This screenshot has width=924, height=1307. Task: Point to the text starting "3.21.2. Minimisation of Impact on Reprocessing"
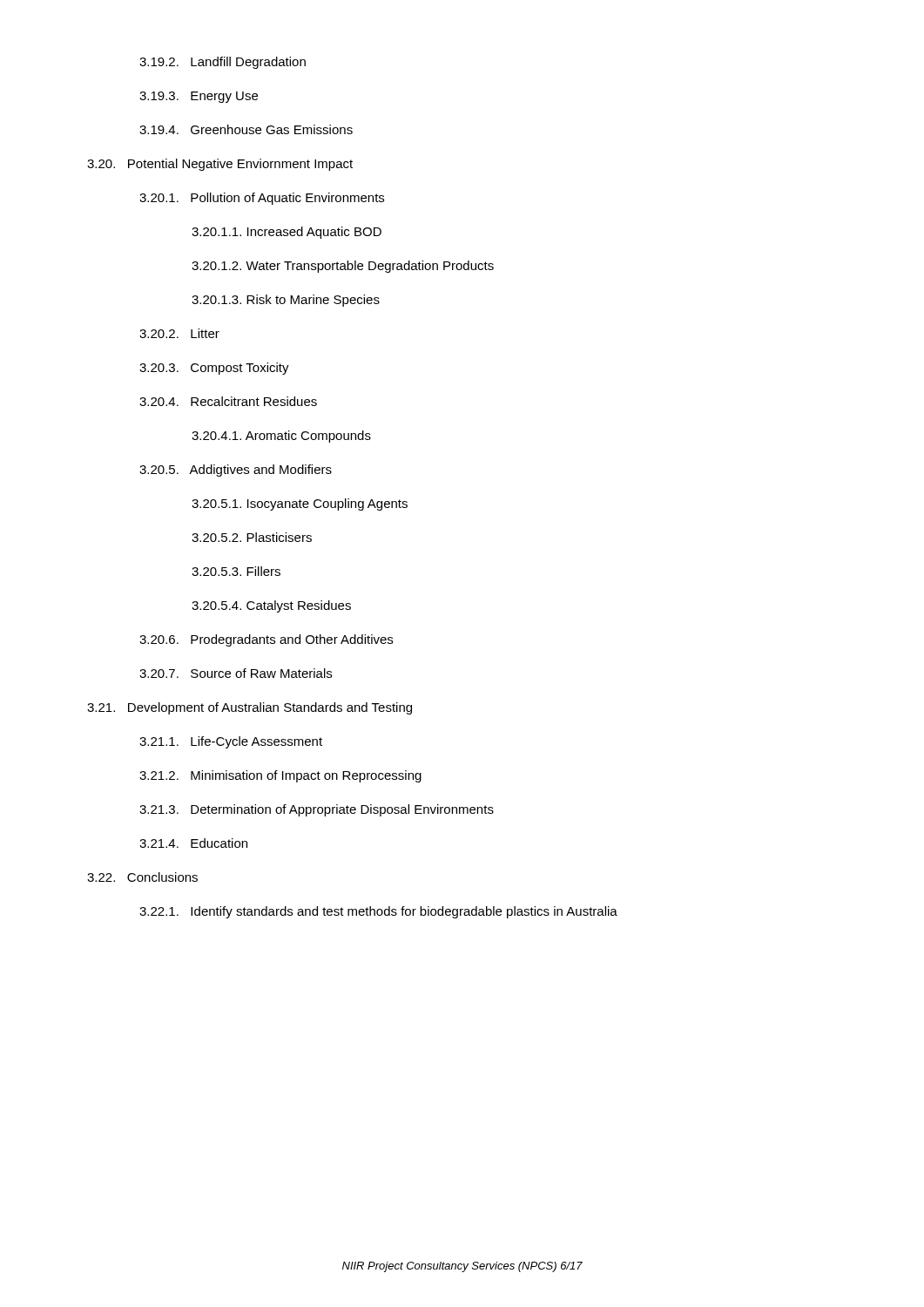click(281, 775)
